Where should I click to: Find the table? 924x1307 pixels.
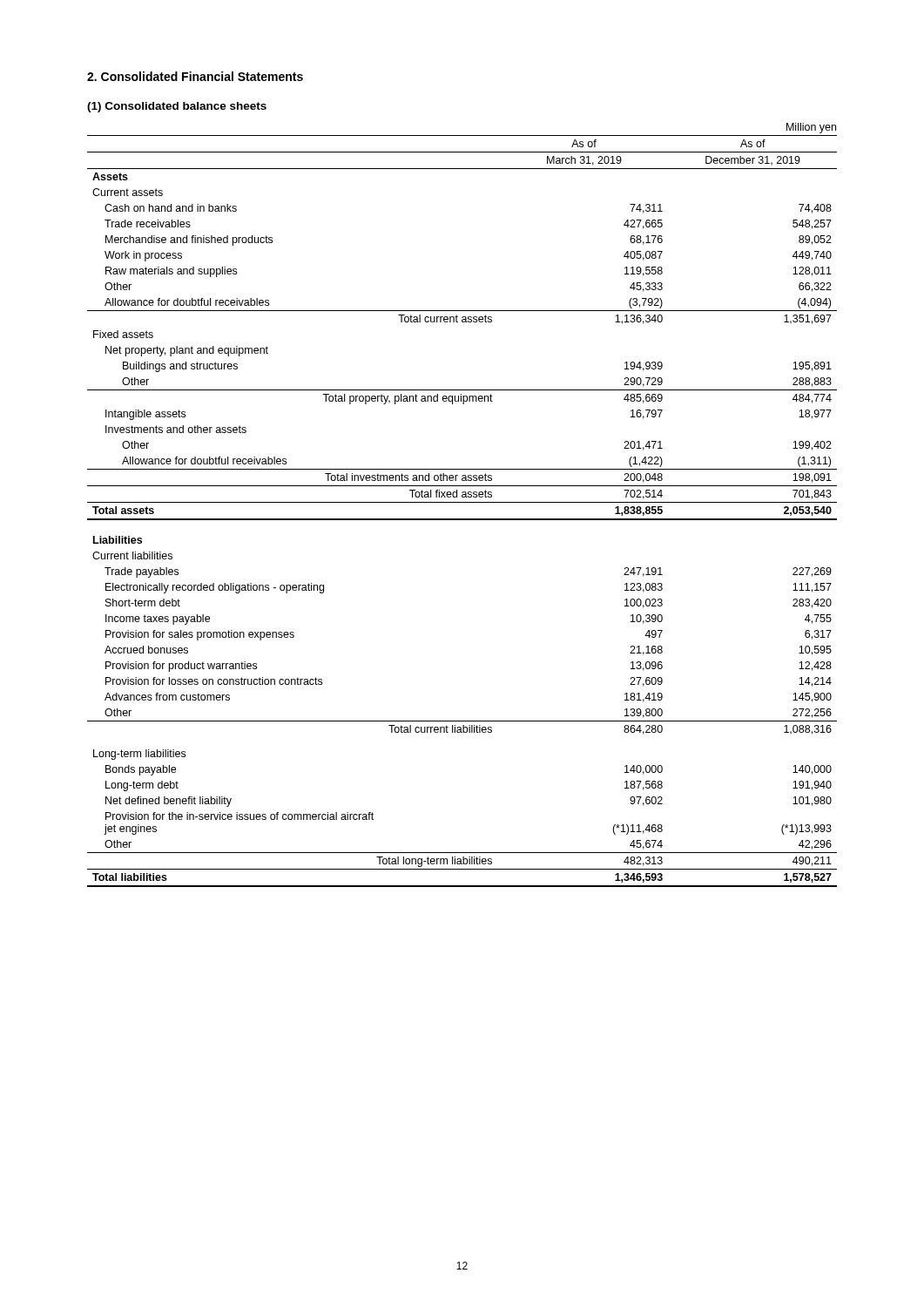pos(462,504)
